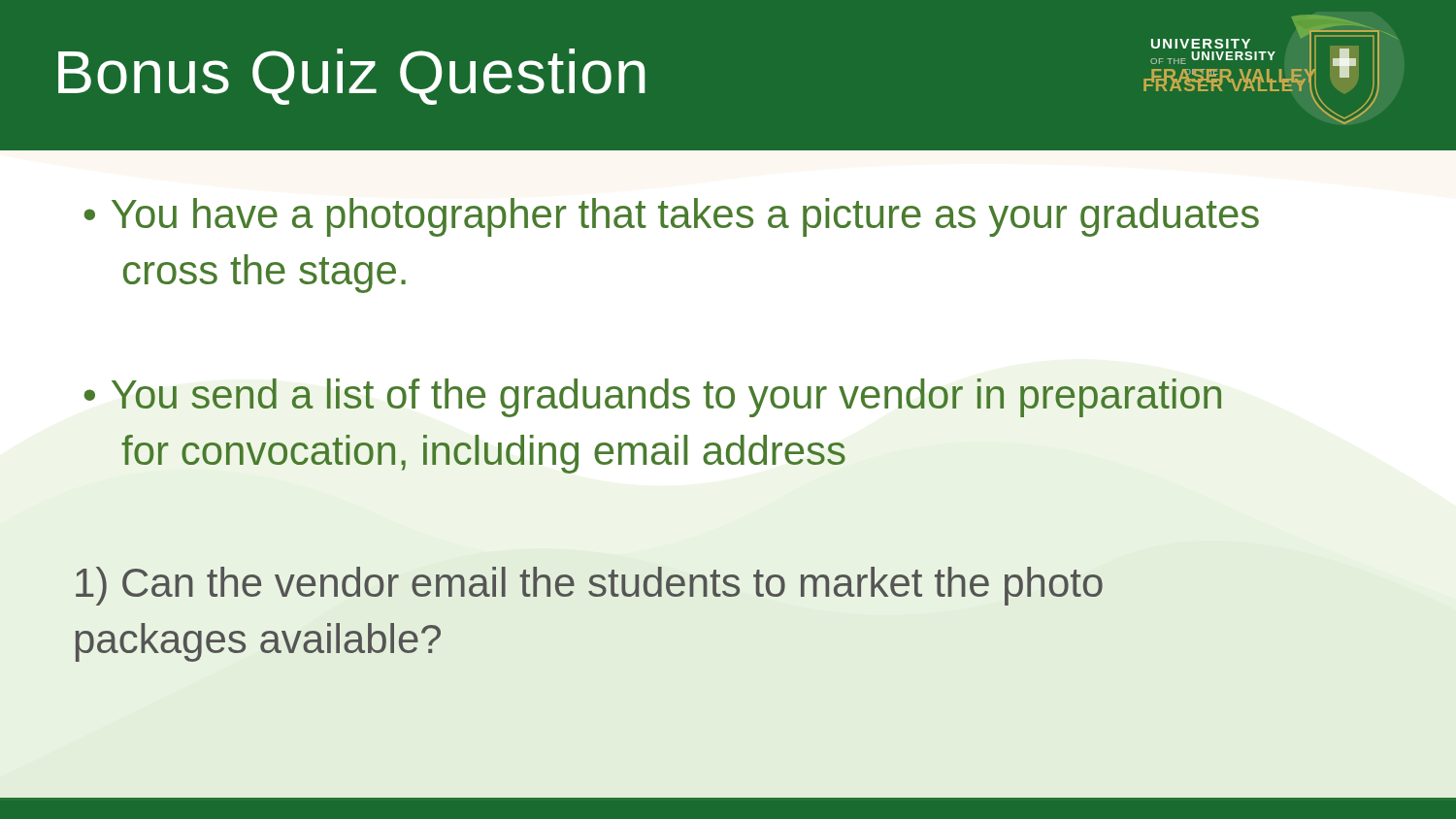Find the title containing "Bonus Quiz Question"
This screenshot has width=1456, height=819.
pyautogui.click(x=352, y=72)
